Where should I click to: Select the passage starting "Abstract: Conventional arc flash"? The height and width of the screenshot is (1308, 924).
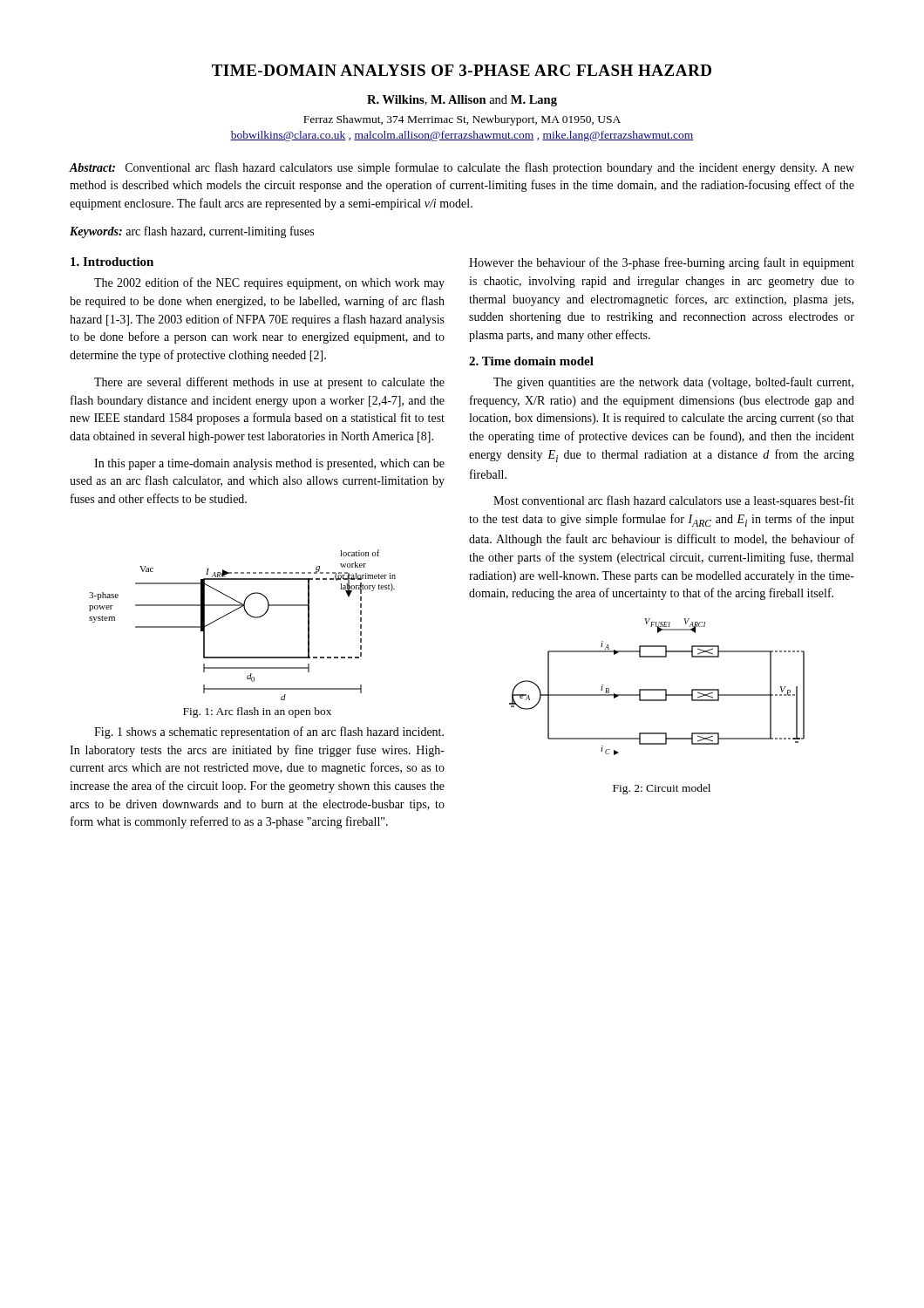click(462, 186)
